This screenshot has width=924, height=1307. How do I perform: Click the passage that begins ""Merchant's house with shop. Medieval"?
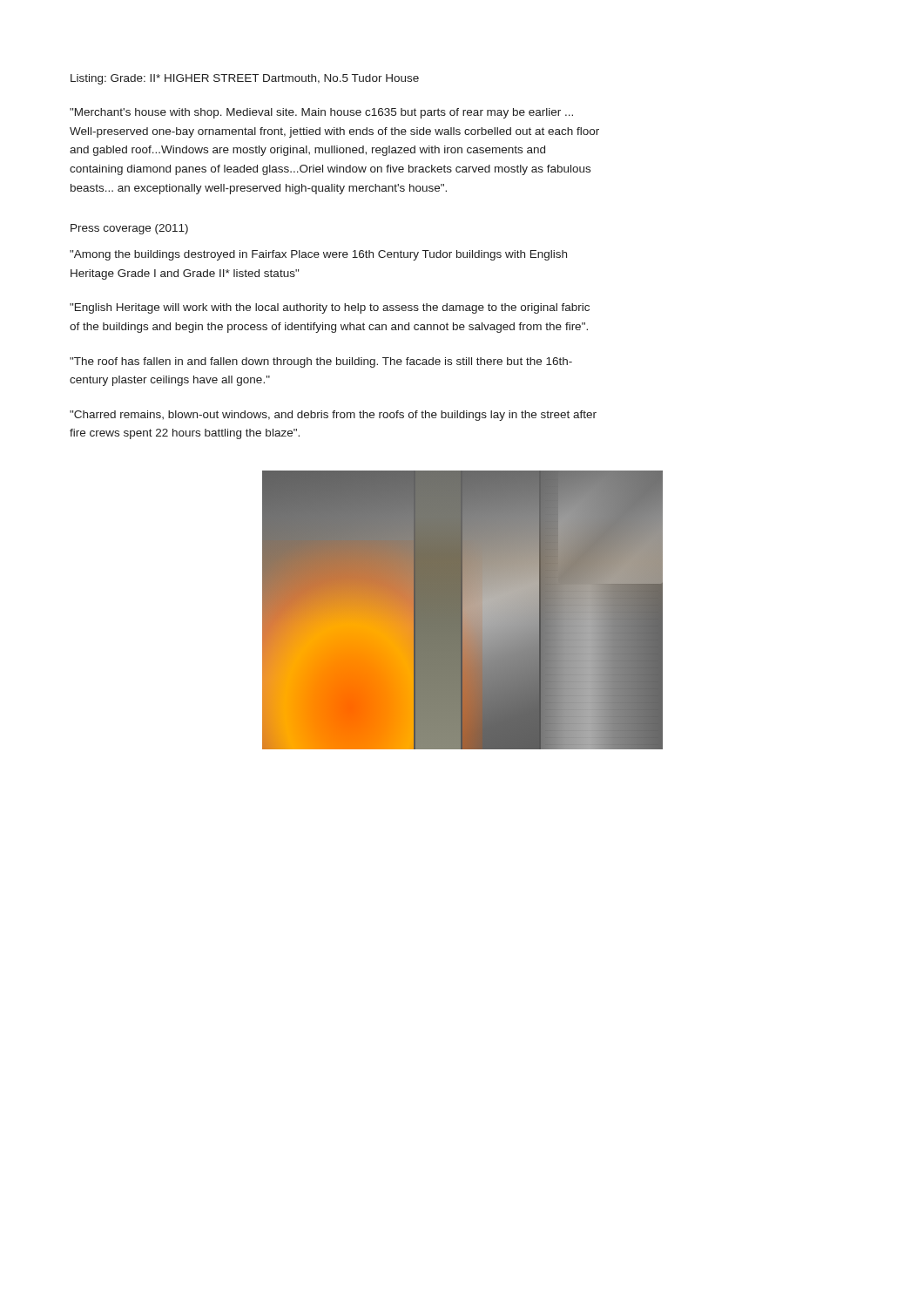[335, 150]
